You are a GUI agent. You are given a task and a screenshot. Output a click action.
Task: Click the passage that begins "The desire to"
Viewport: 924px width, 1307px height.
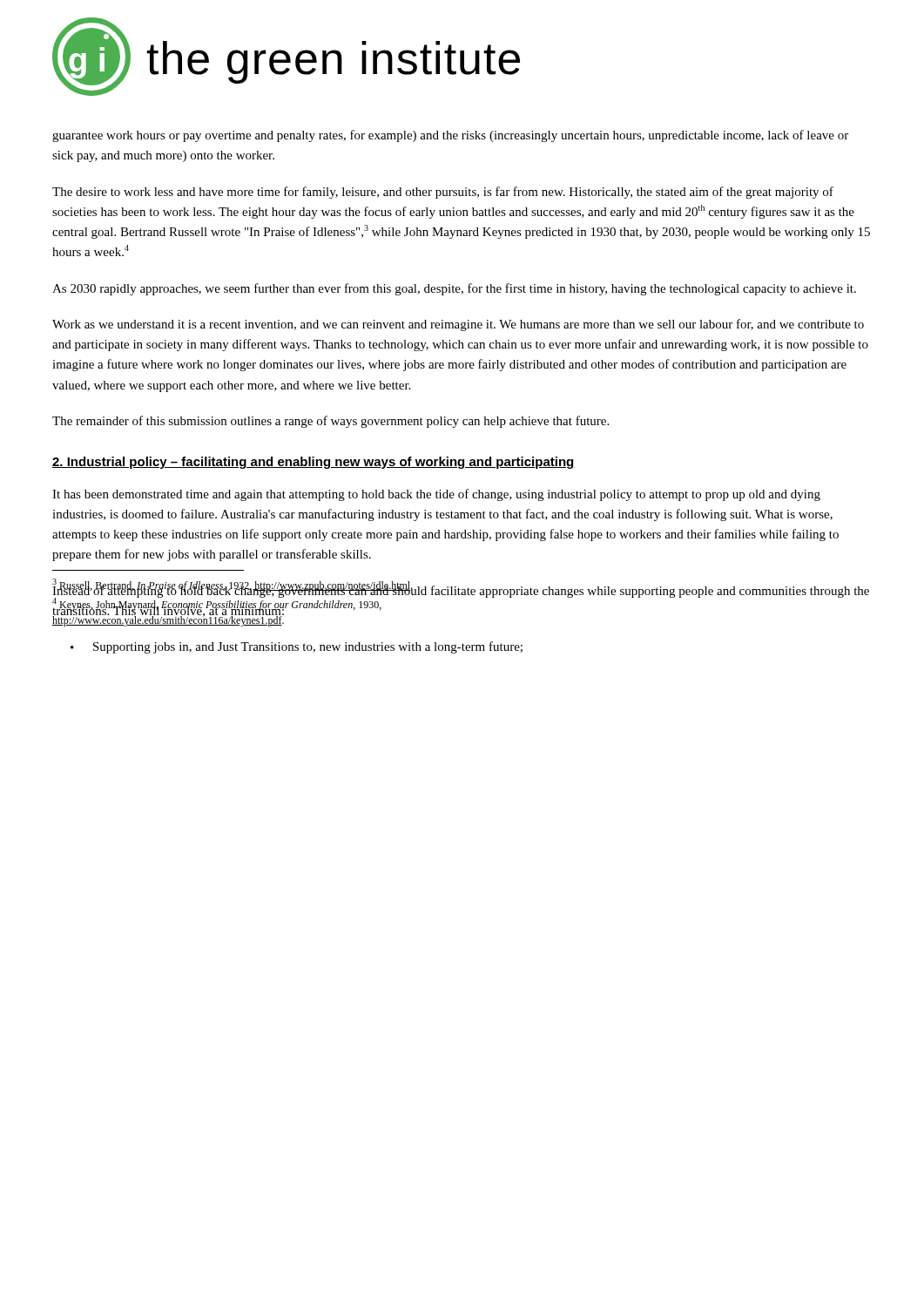(462, 222)
